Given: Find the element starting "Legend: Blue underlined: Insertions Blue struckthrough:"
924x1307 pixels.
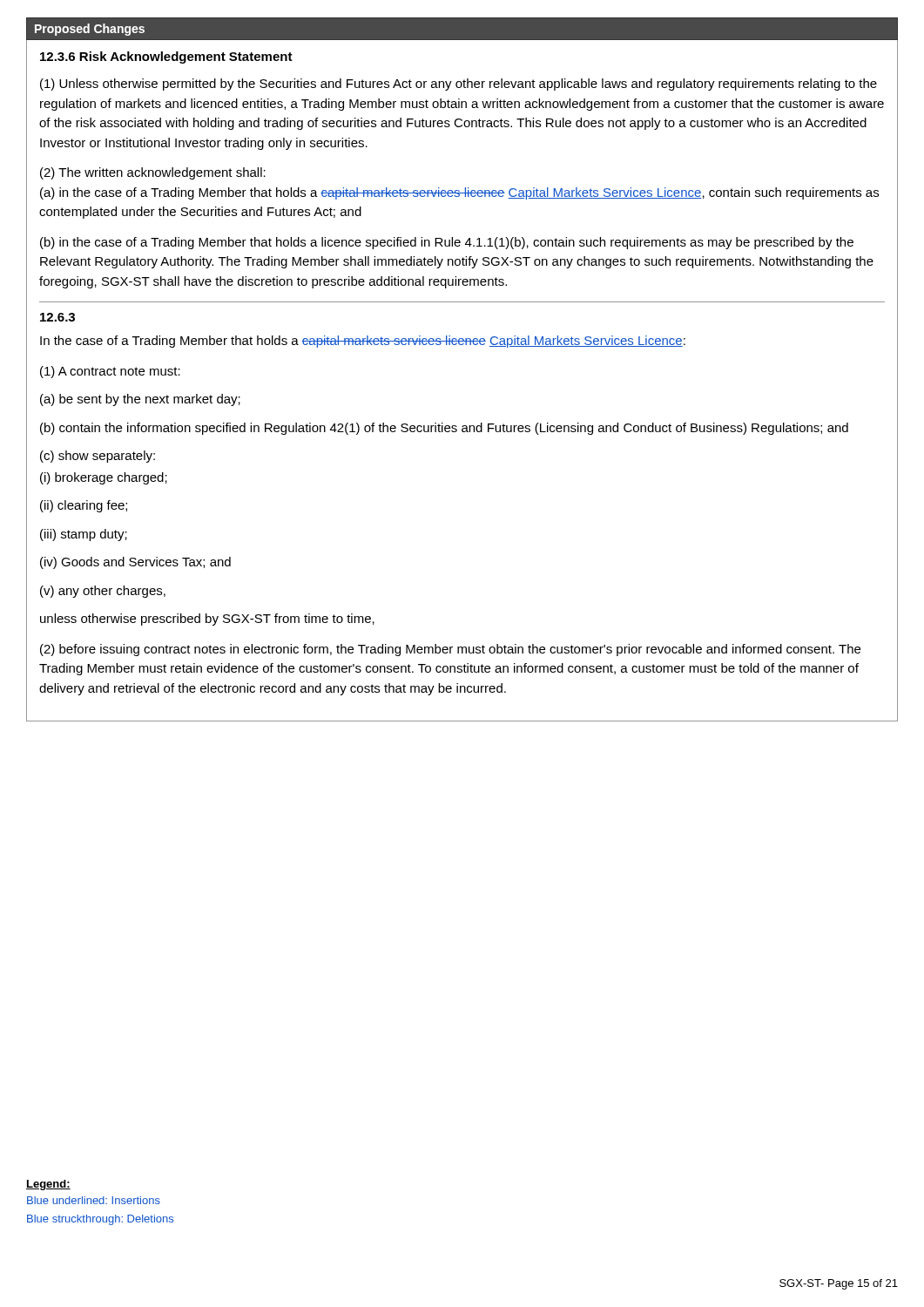Looking at the screenshot, I should pos(100,1203).
